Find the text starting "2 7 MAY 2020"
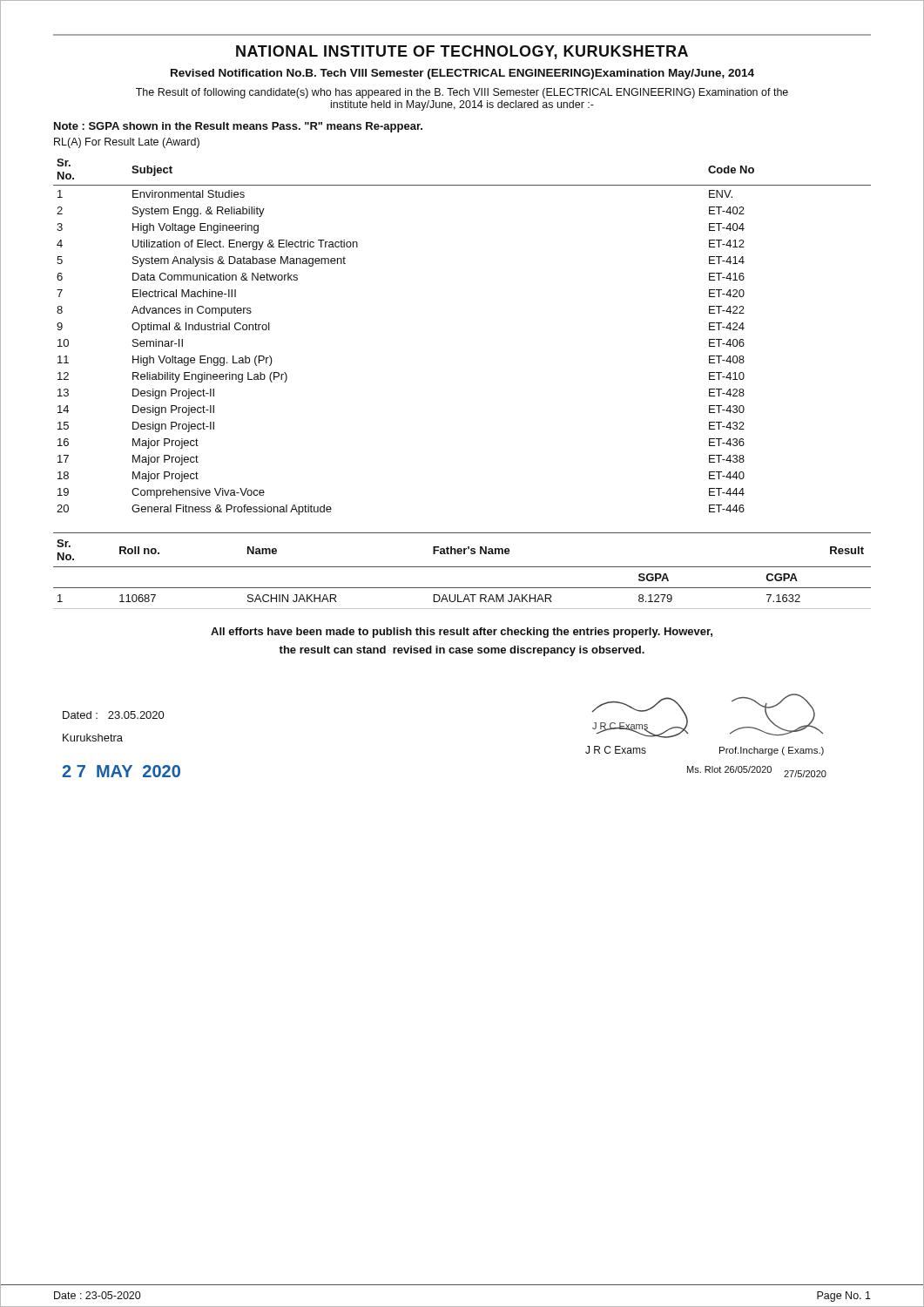 coord(121,771)
